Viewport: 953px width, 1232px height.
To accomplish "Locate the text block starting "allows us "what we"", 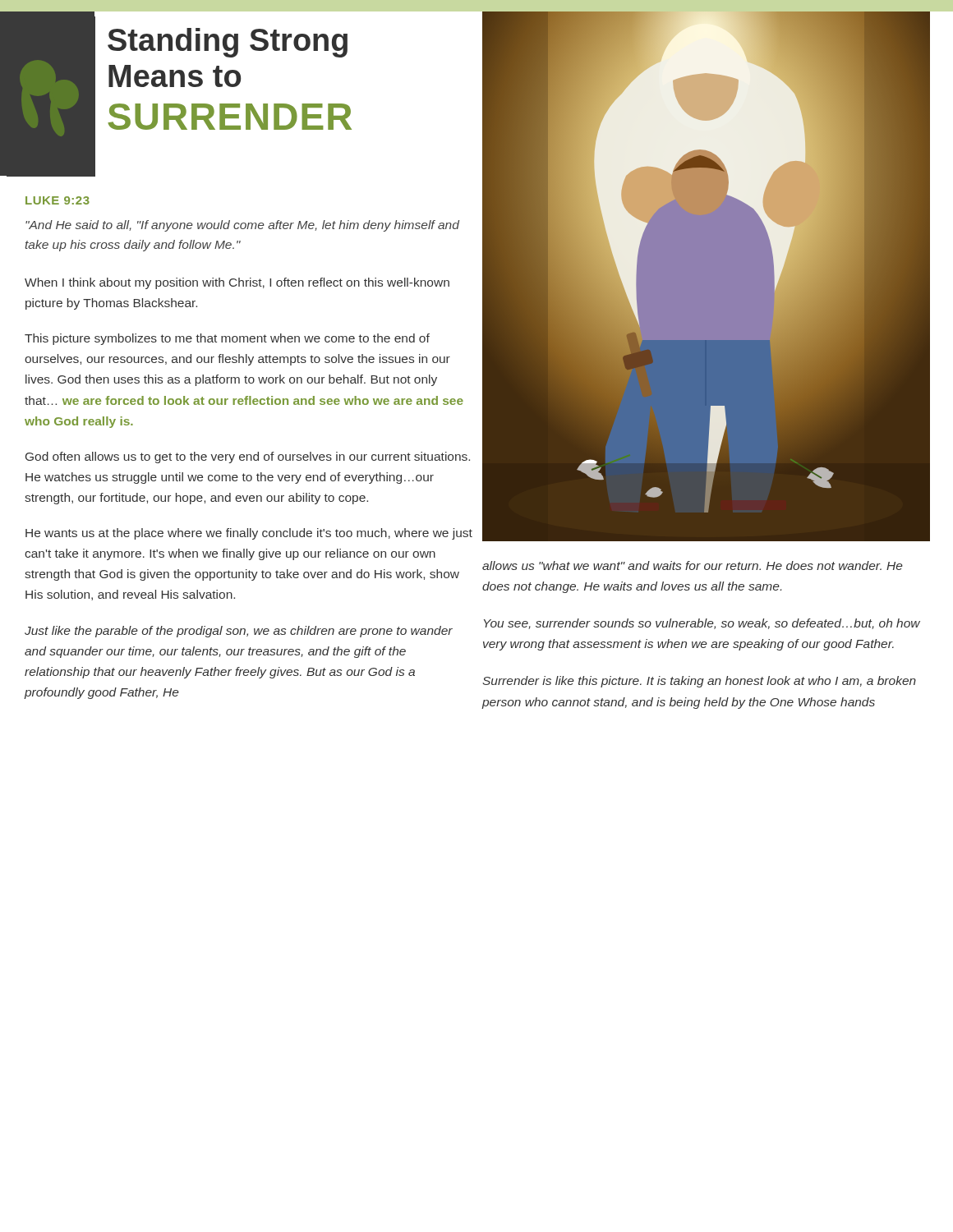I will 692,576.
